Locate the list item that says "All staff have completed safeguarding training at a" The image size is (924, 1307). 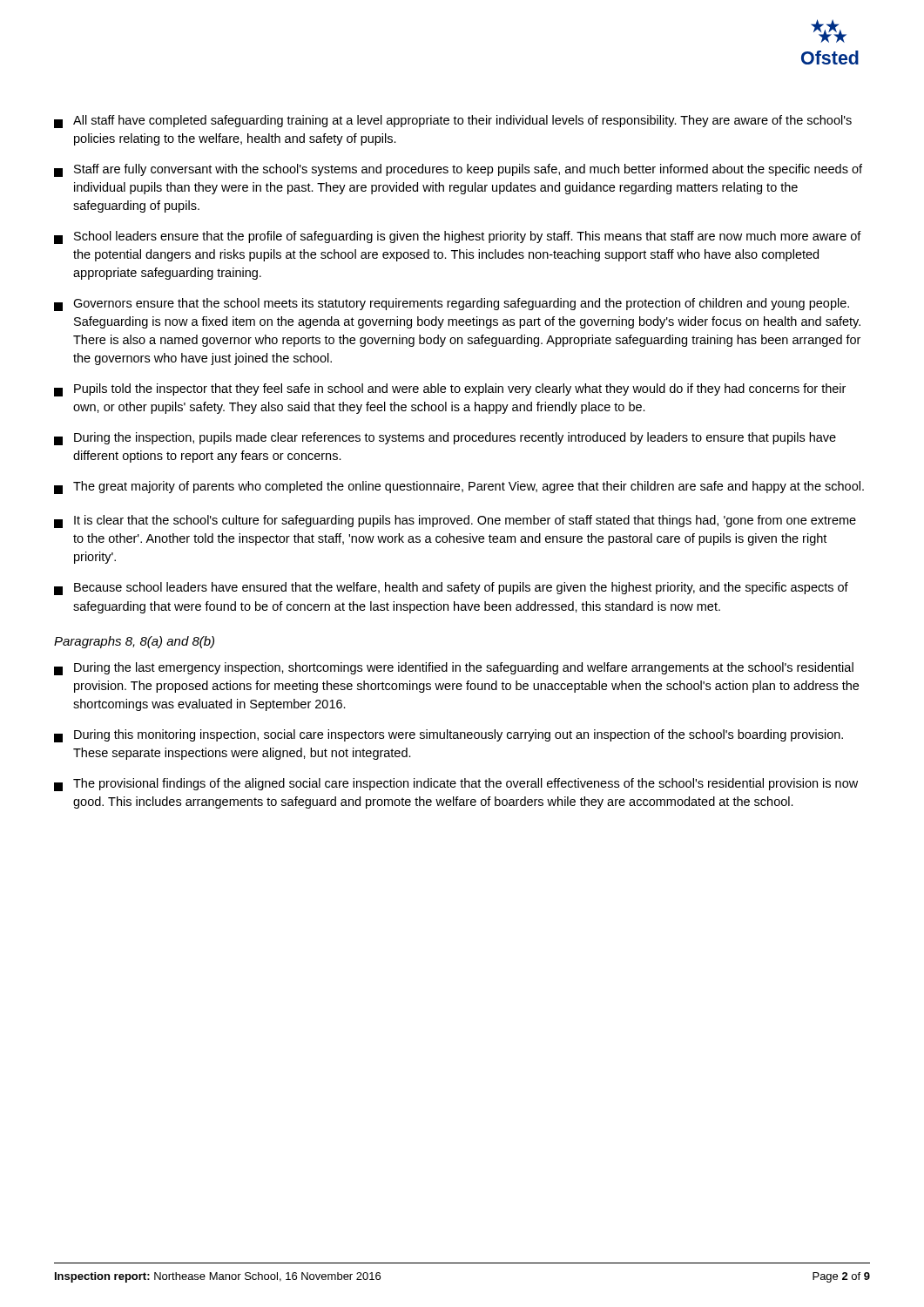tap(462, 130)
